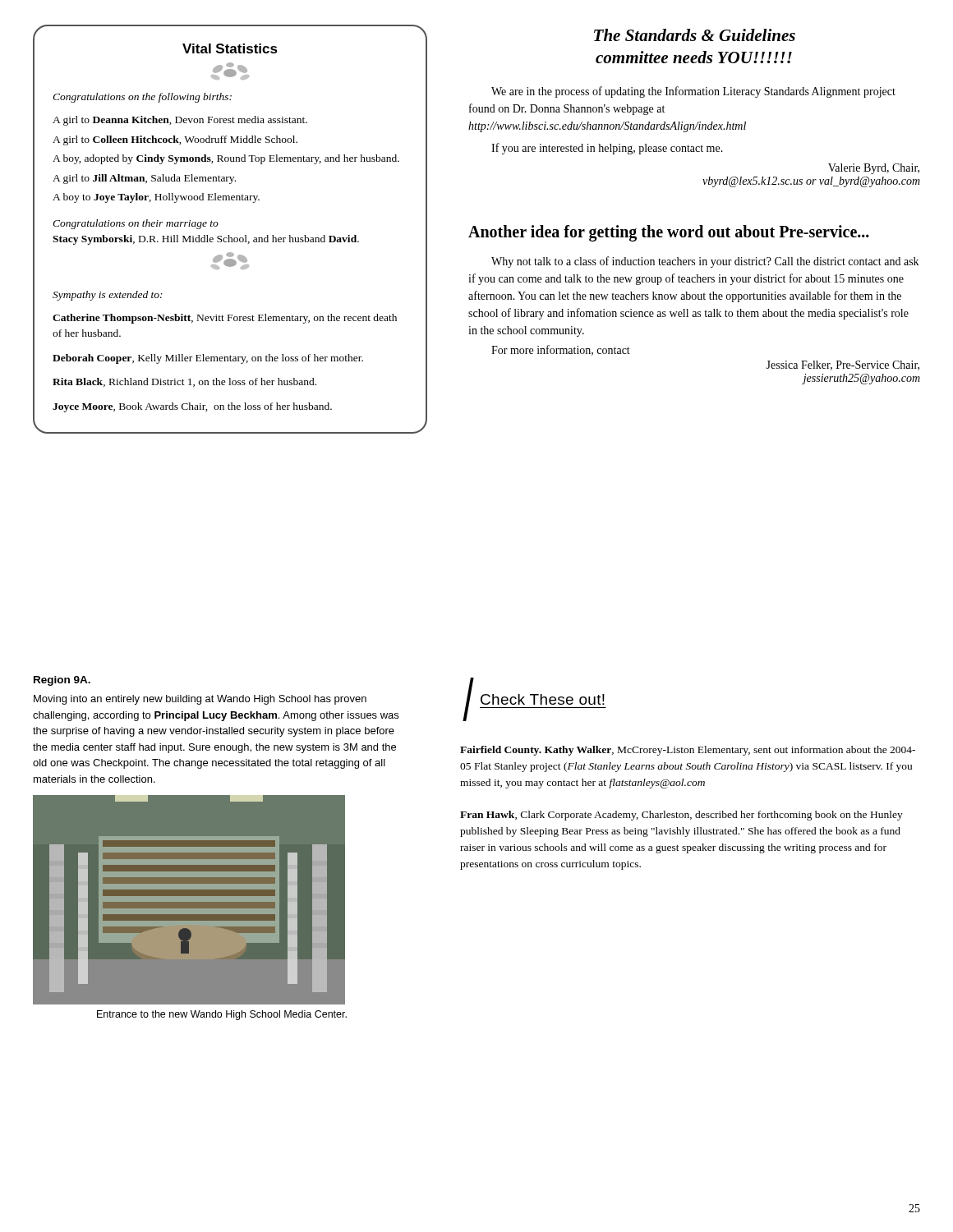
Task: Click on the block starting "A girl to Jill"
Action: [x=145, y=178]
